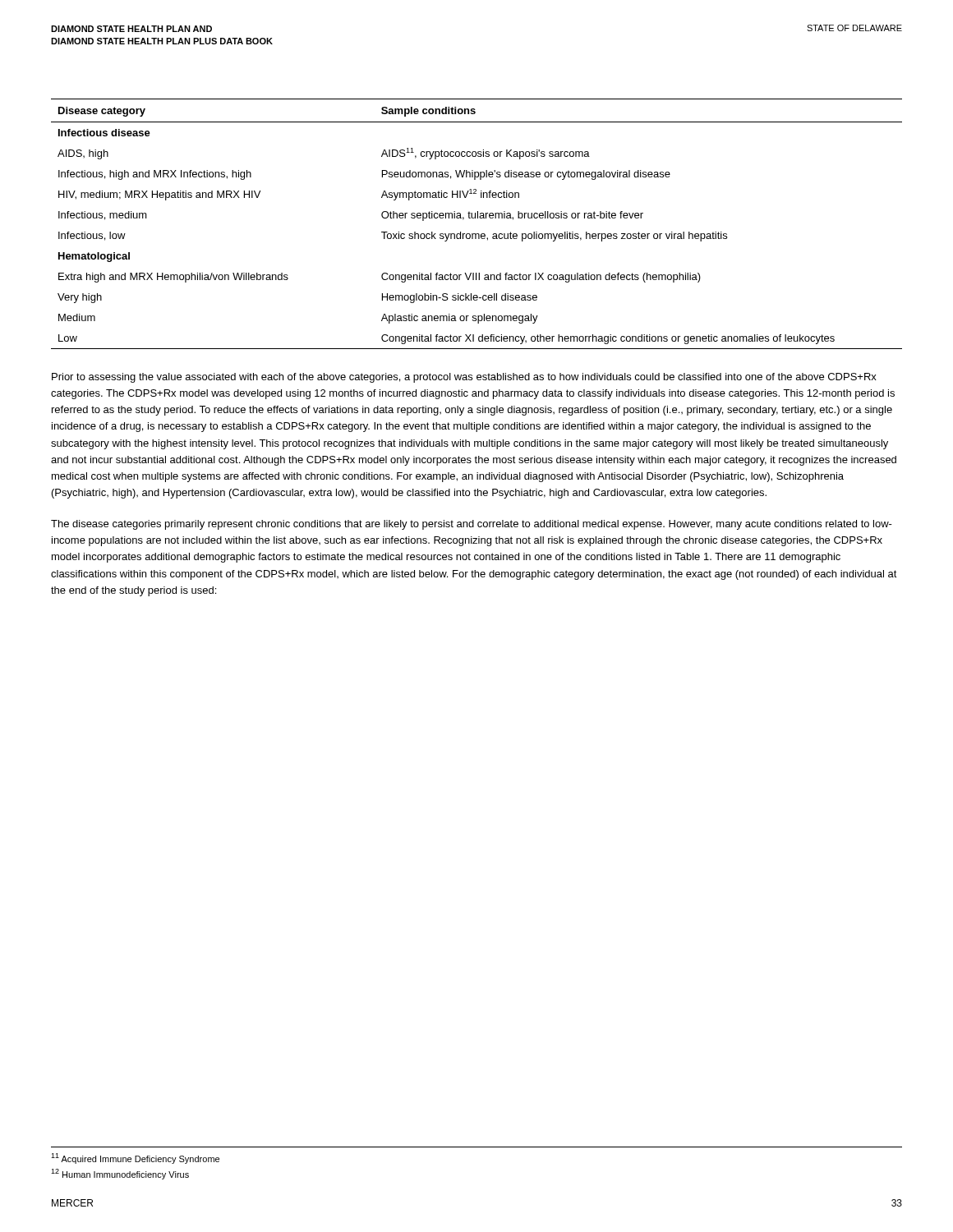Find the table that mentions "Congenital factor VIII"
The width and height of the screenshot is (953, 1232).
[476, 224]
